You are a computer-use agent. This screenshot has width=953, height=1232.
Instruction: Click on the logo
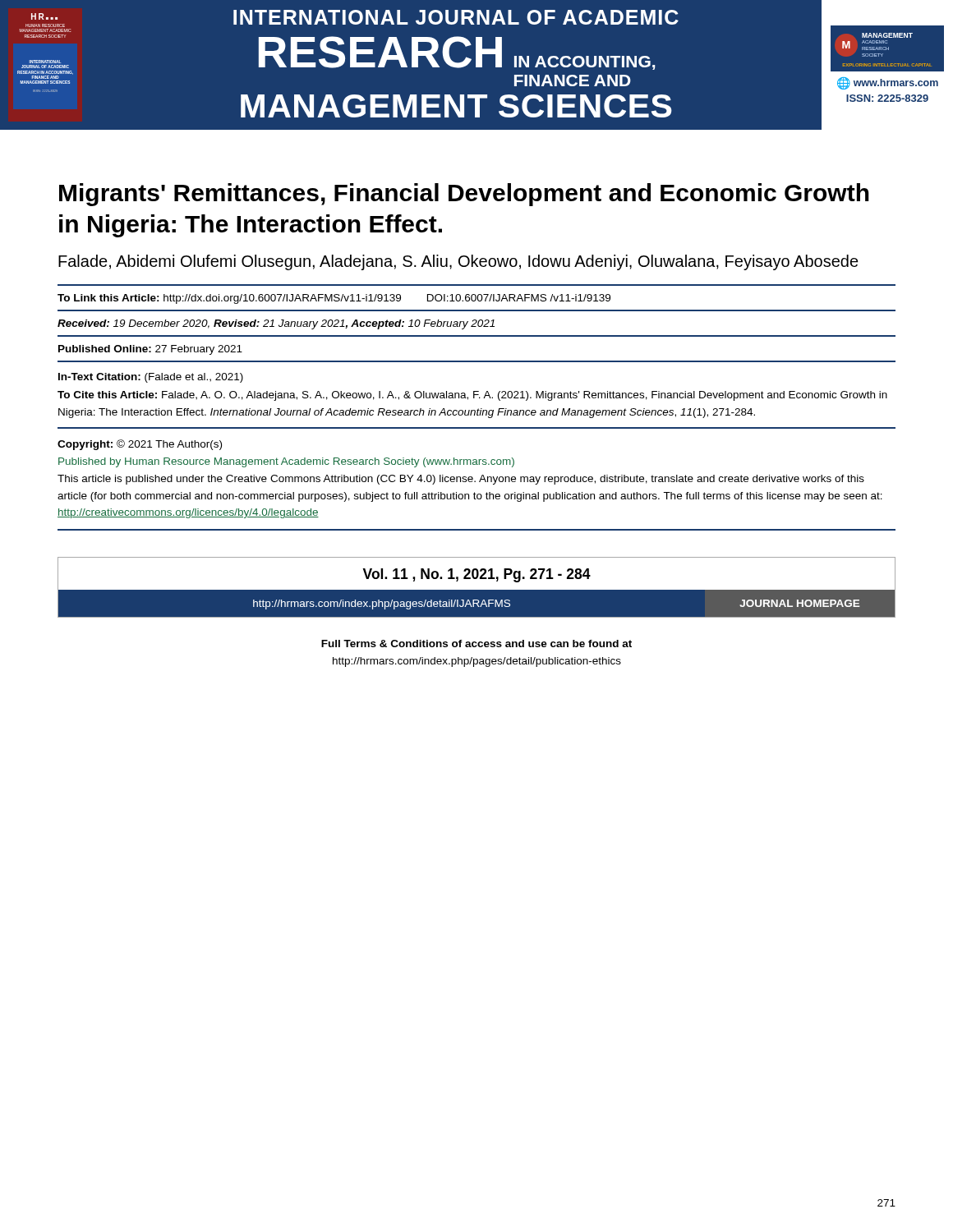click(x=476, y=65)
